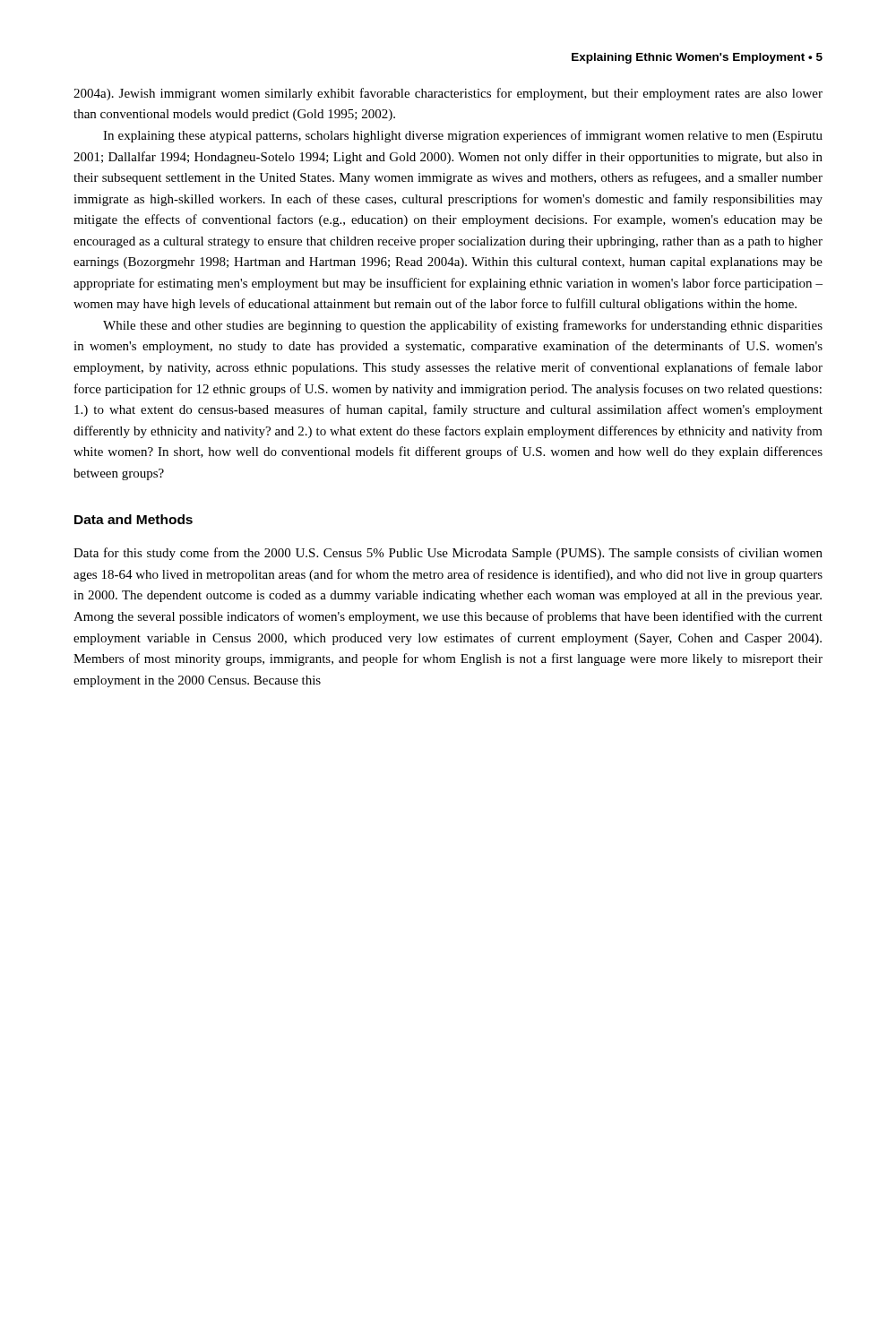Point to "Data and Methods"
896x1344 pixels.
[133, 520]
